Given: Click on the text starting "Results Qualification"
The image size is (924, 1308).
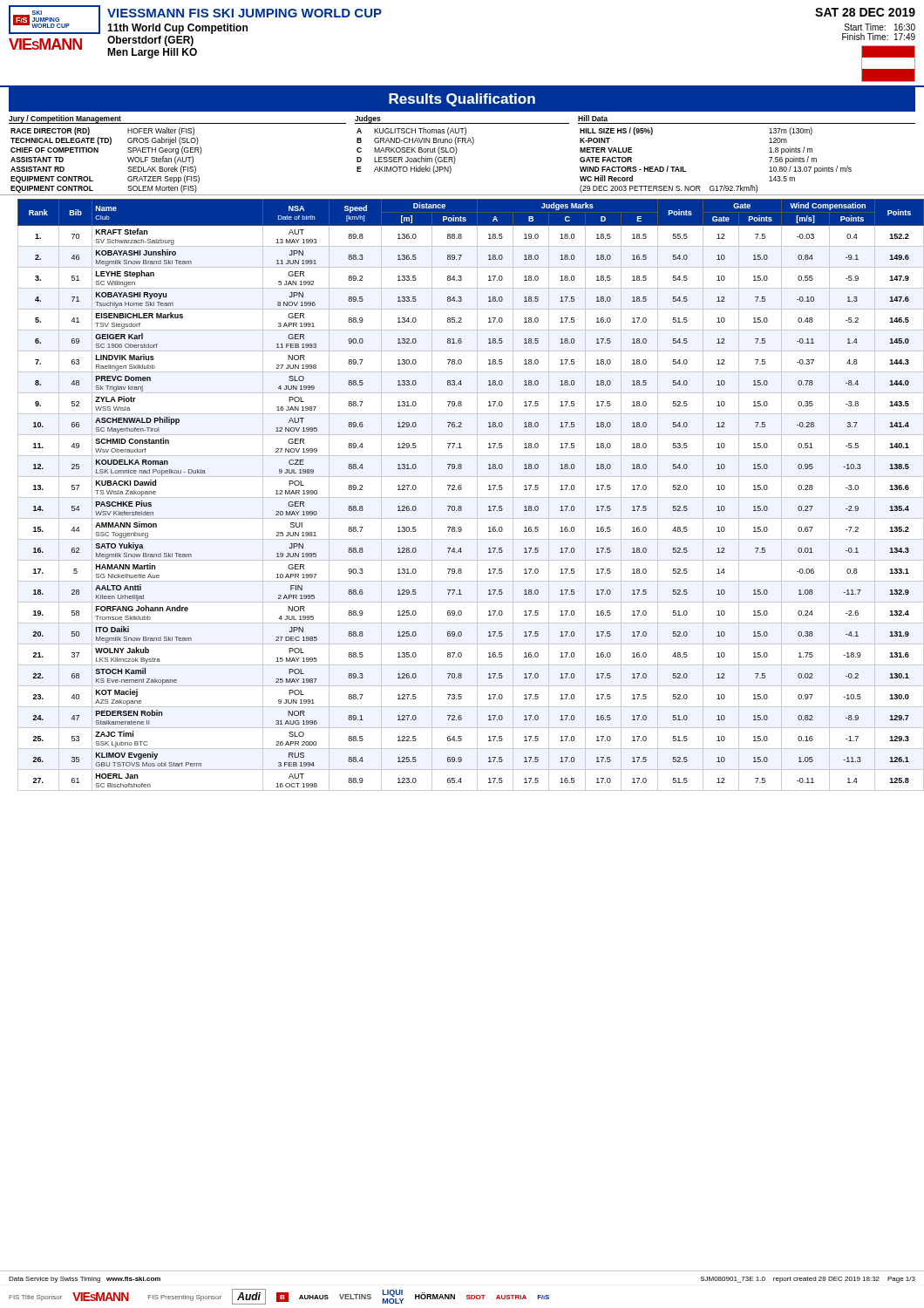Looking at the screenshot, I should pos(462,99).
